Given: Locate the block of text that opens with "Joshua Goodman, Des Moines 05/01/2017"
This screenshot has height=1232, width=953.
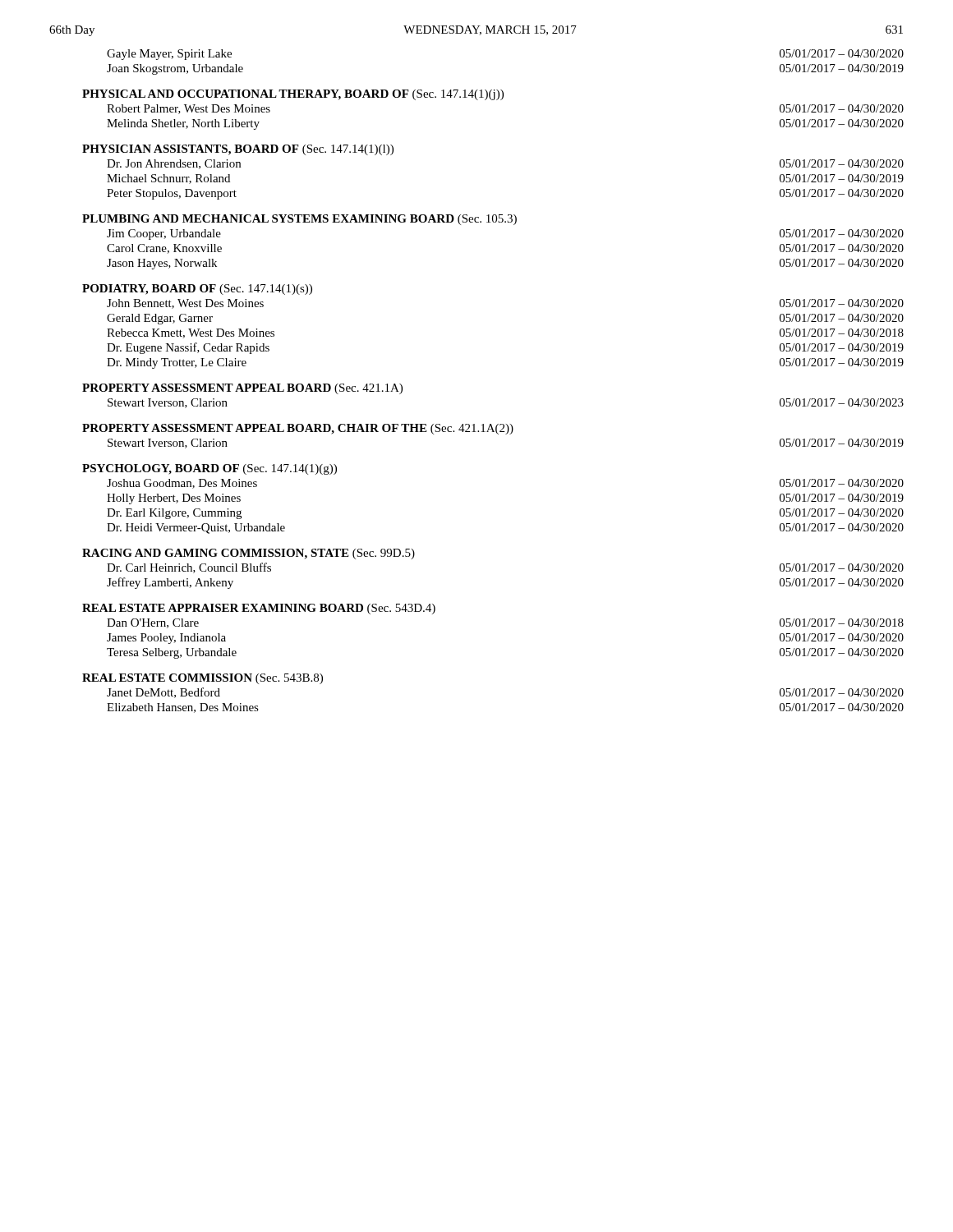Looking at the screenshot, I should tap(187, 483).
